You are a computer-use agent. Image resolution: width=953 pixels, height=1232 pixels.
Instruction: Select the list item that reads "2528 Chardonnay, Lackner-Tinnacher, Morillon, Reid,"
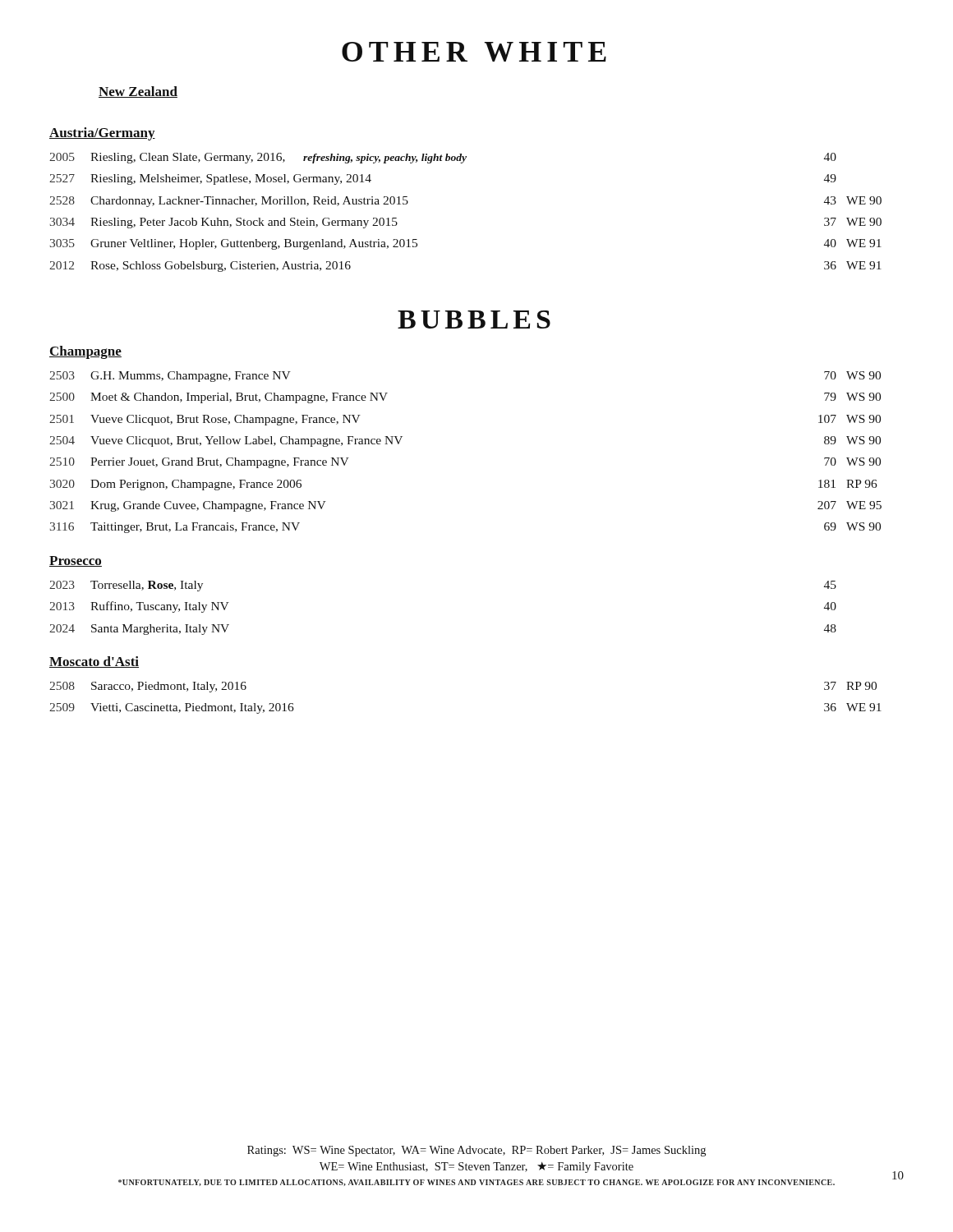point(59,200)
